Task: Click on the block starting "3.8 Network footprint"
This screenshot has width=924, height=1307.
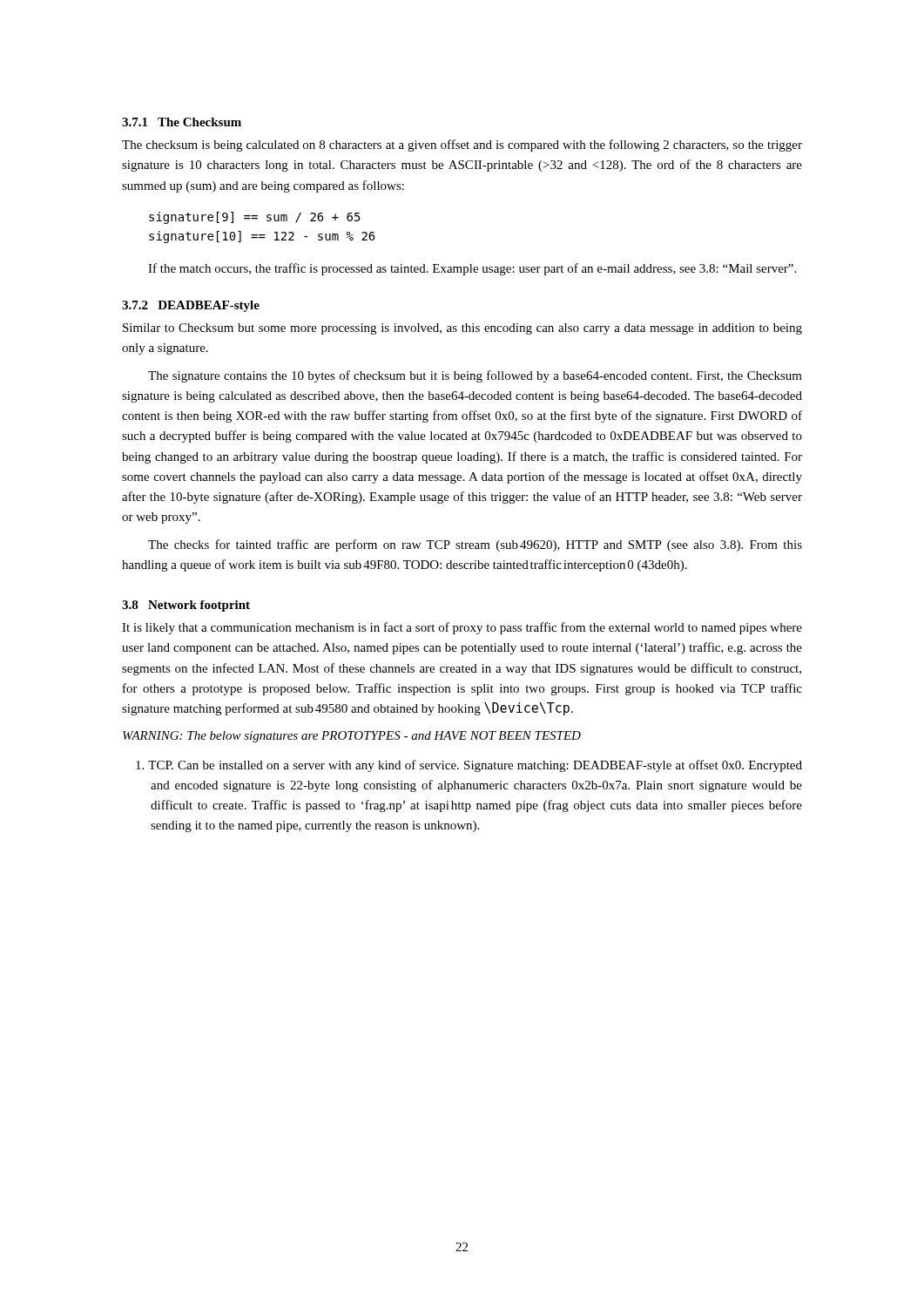Action: [186, 605]
